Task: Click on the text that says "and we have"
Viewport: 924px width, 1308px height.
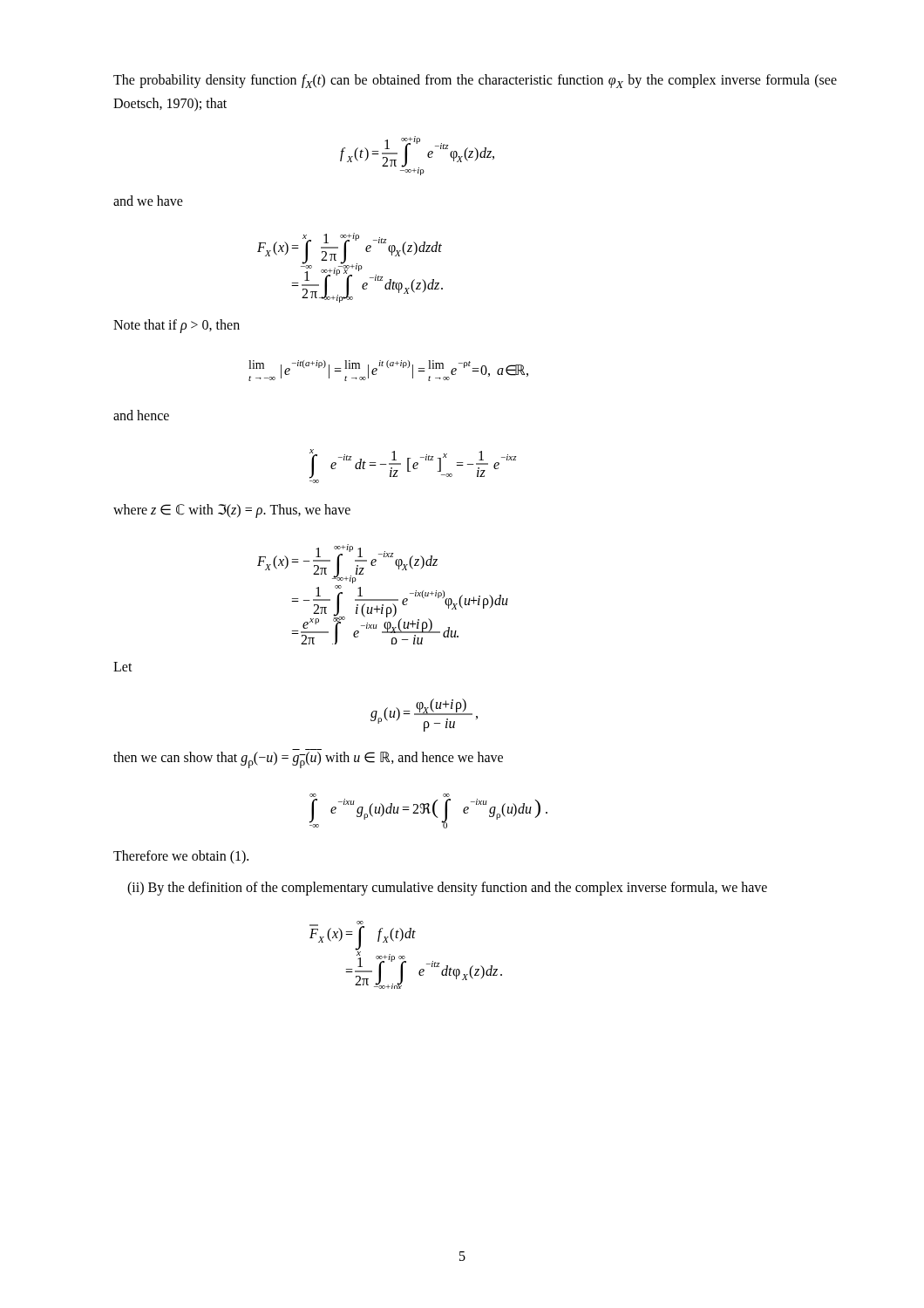Action: 148,201
